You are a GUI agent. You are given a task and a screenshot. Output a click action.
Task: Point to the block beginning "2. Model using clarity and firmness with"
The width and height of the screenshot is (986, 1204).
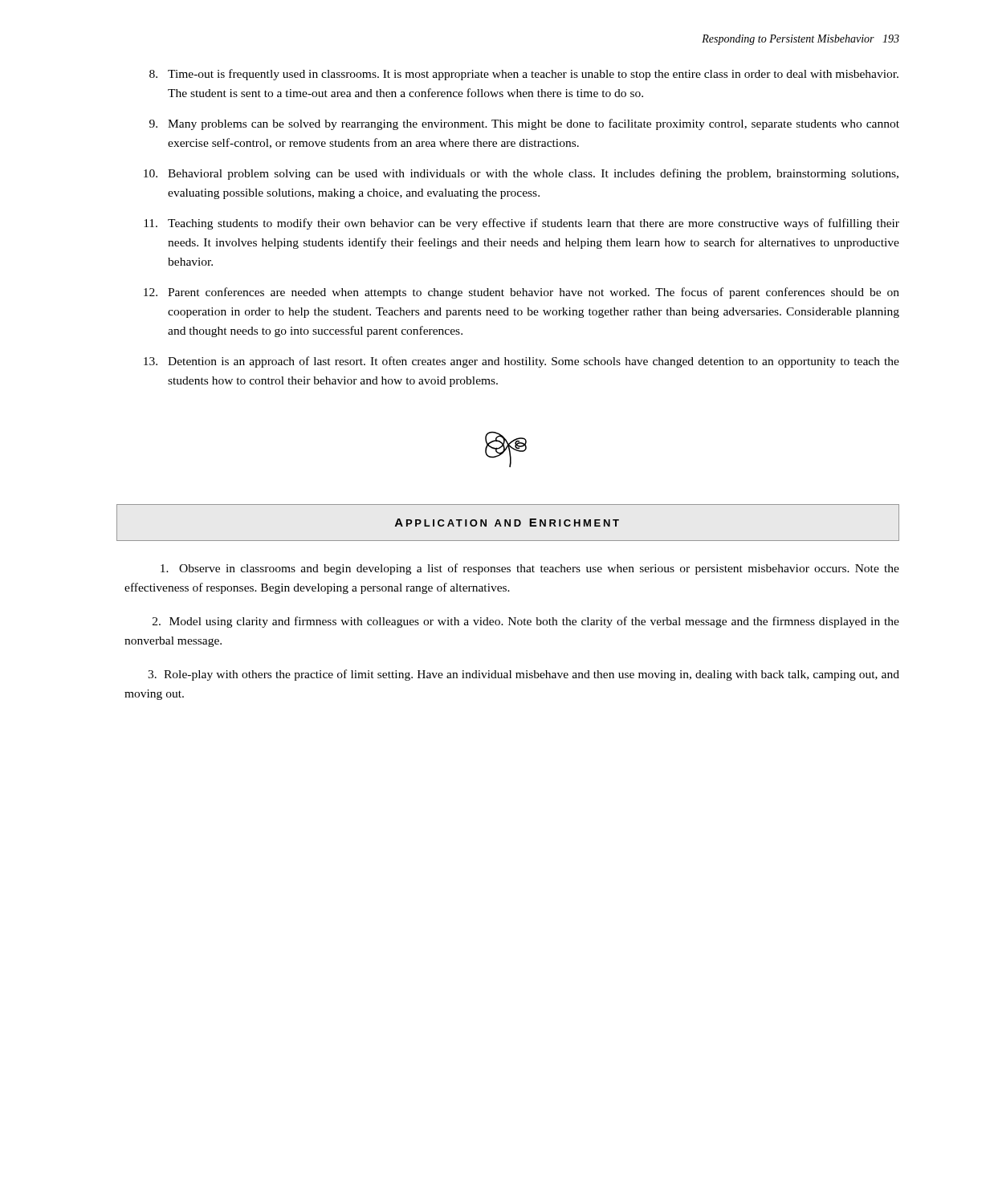pyautogui.click(x=512, y=631)
